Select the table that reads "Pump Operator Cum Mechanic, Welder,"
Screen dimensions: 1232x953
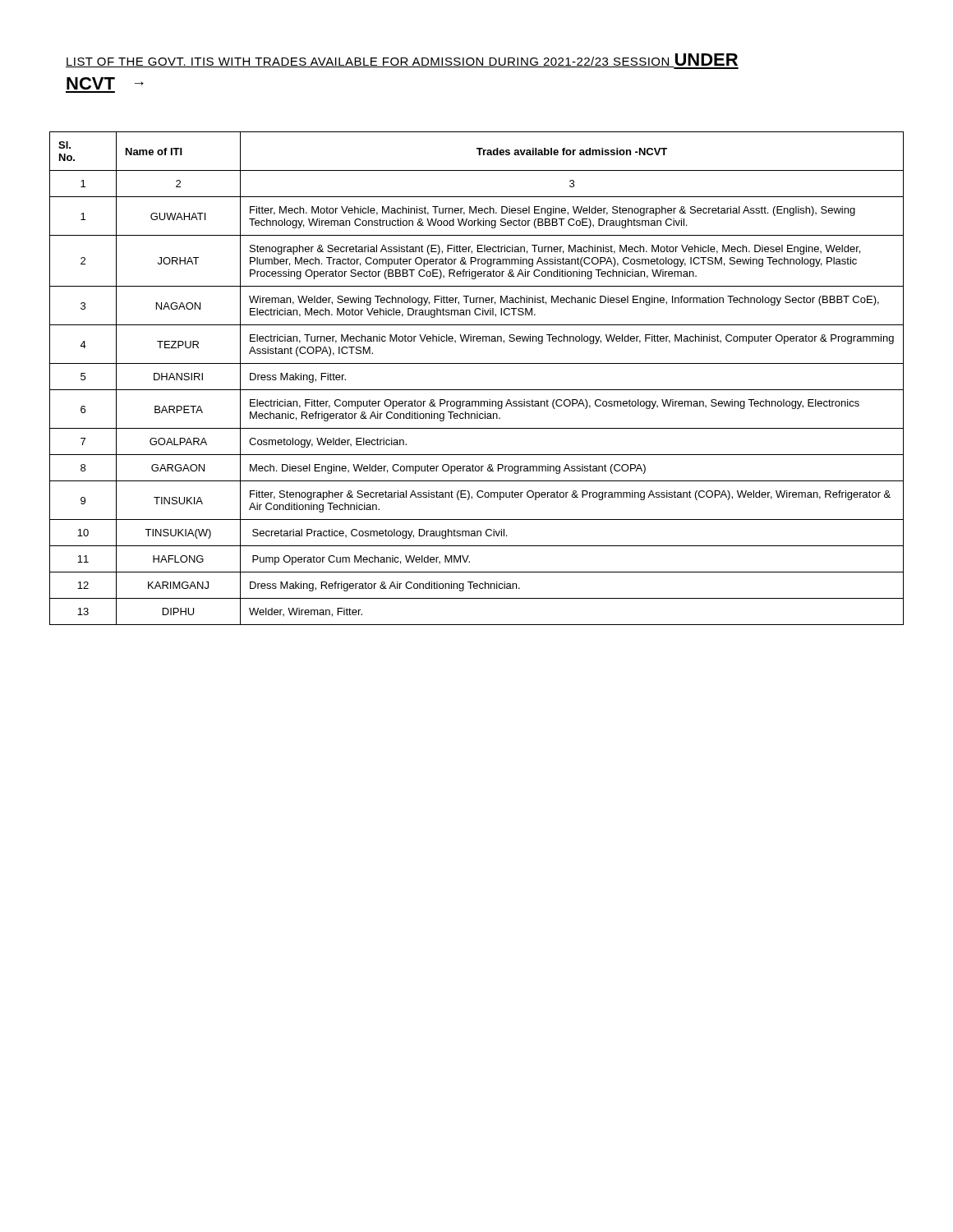pyautogui.click(x=476, y=378)
